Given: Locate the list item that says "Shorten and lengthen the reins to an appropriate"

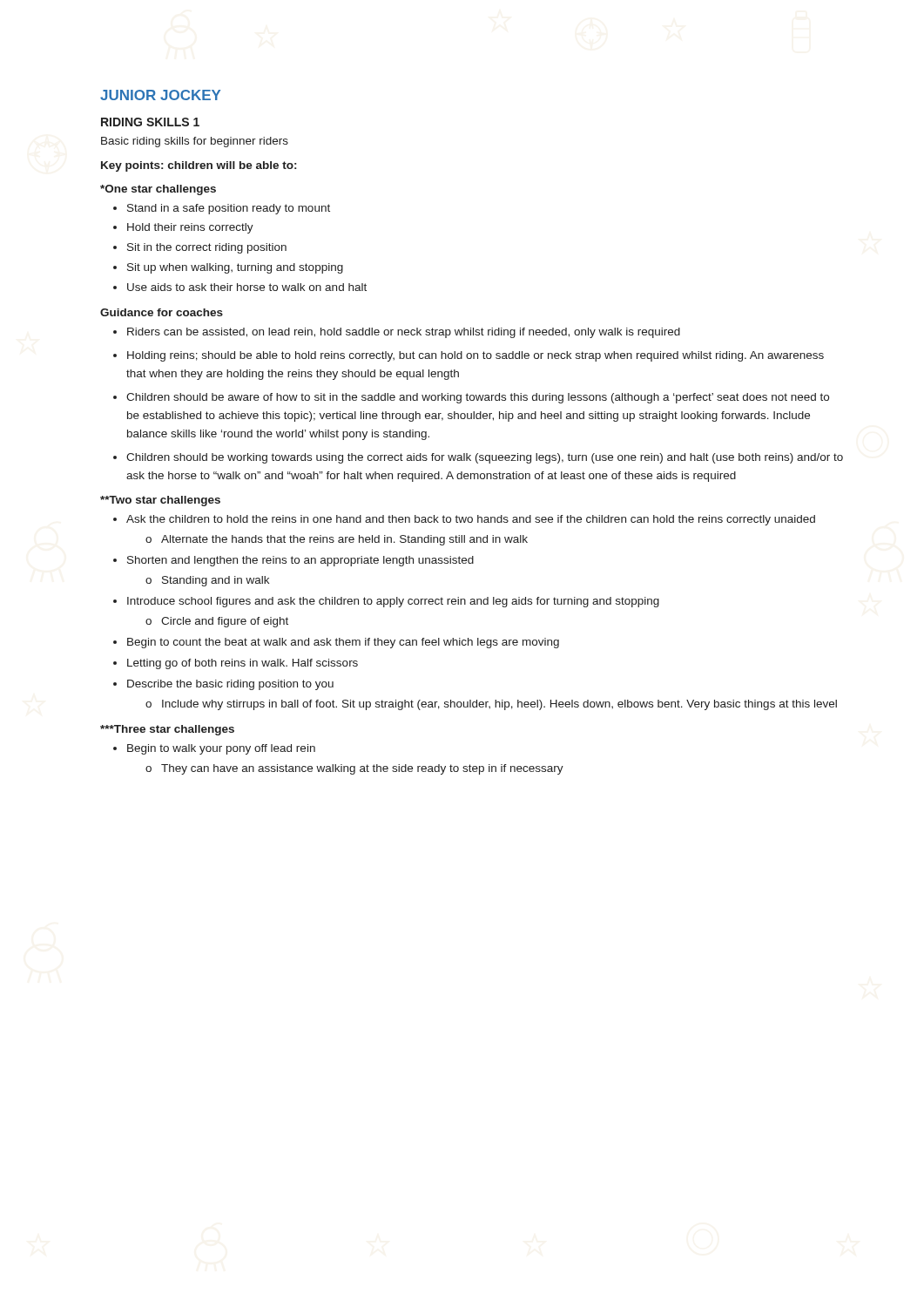Looking at the screenshot, I should (300, 561).
